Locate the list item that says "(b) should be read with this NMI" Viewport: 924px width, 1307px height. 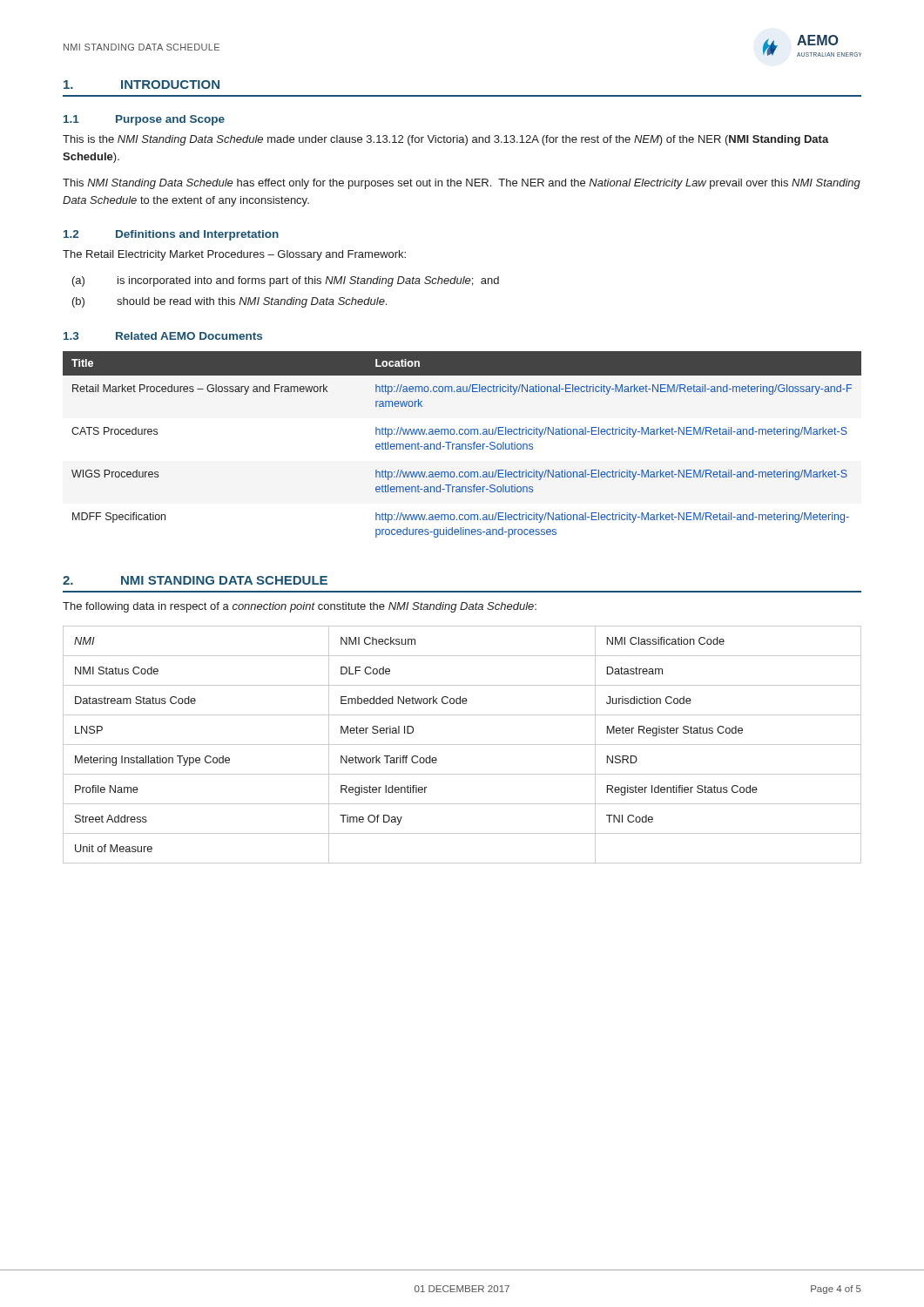point(230,301)
